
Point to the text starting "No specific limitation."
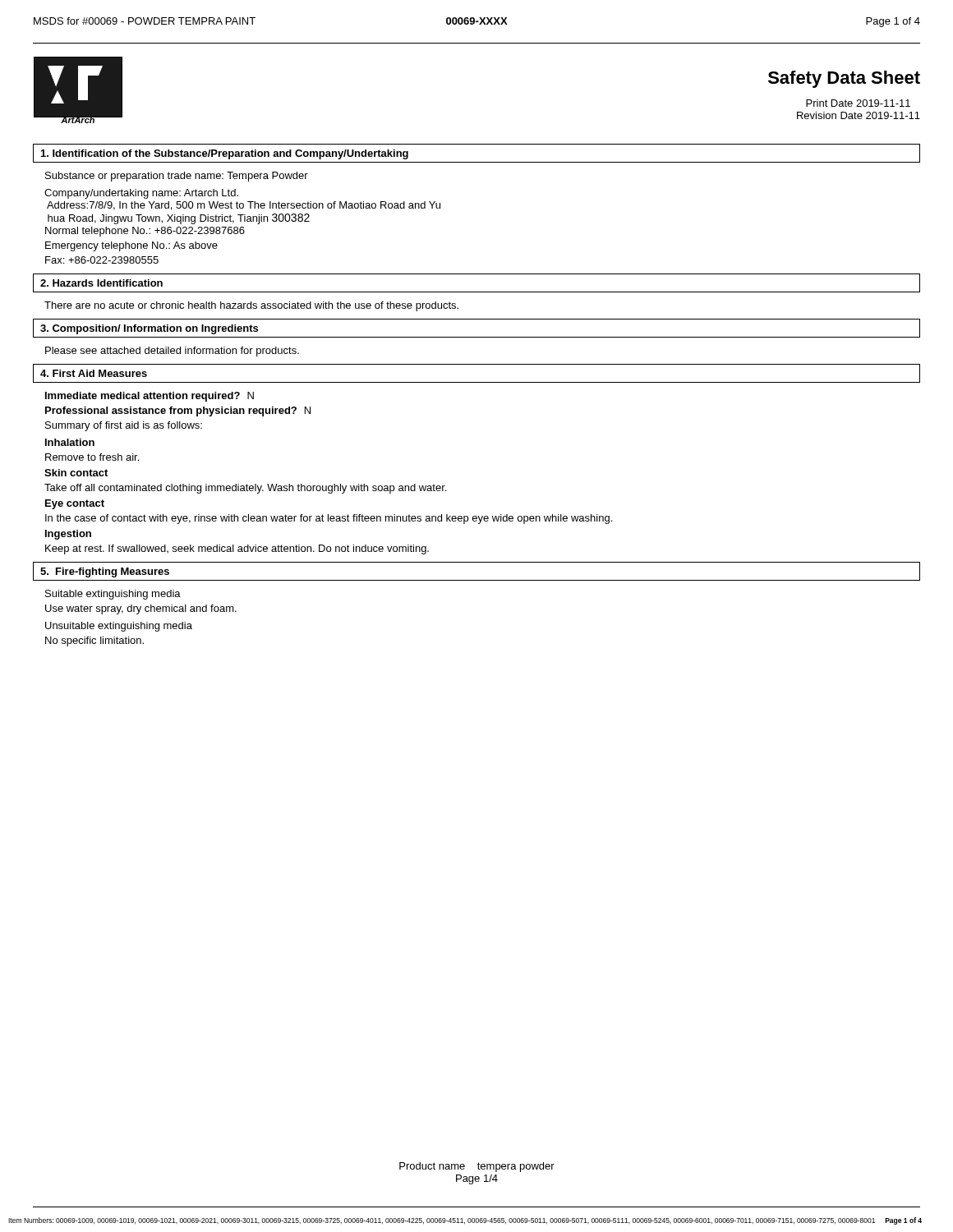pos(94,641)
